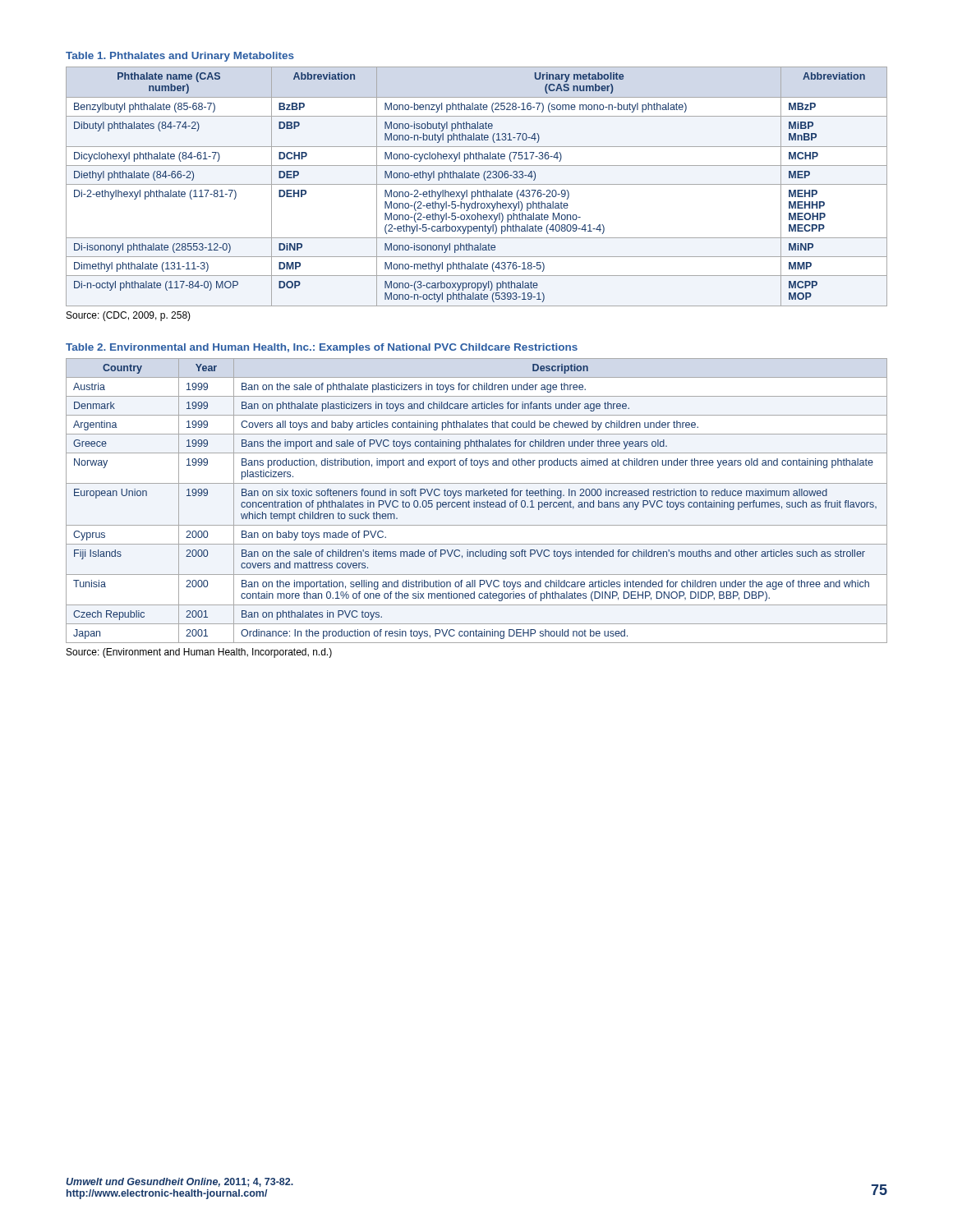Find the table that mentions "Mono-cyclohexyl phthalate (7517-36-4)"
The image size is (953, 1232).
476,186
